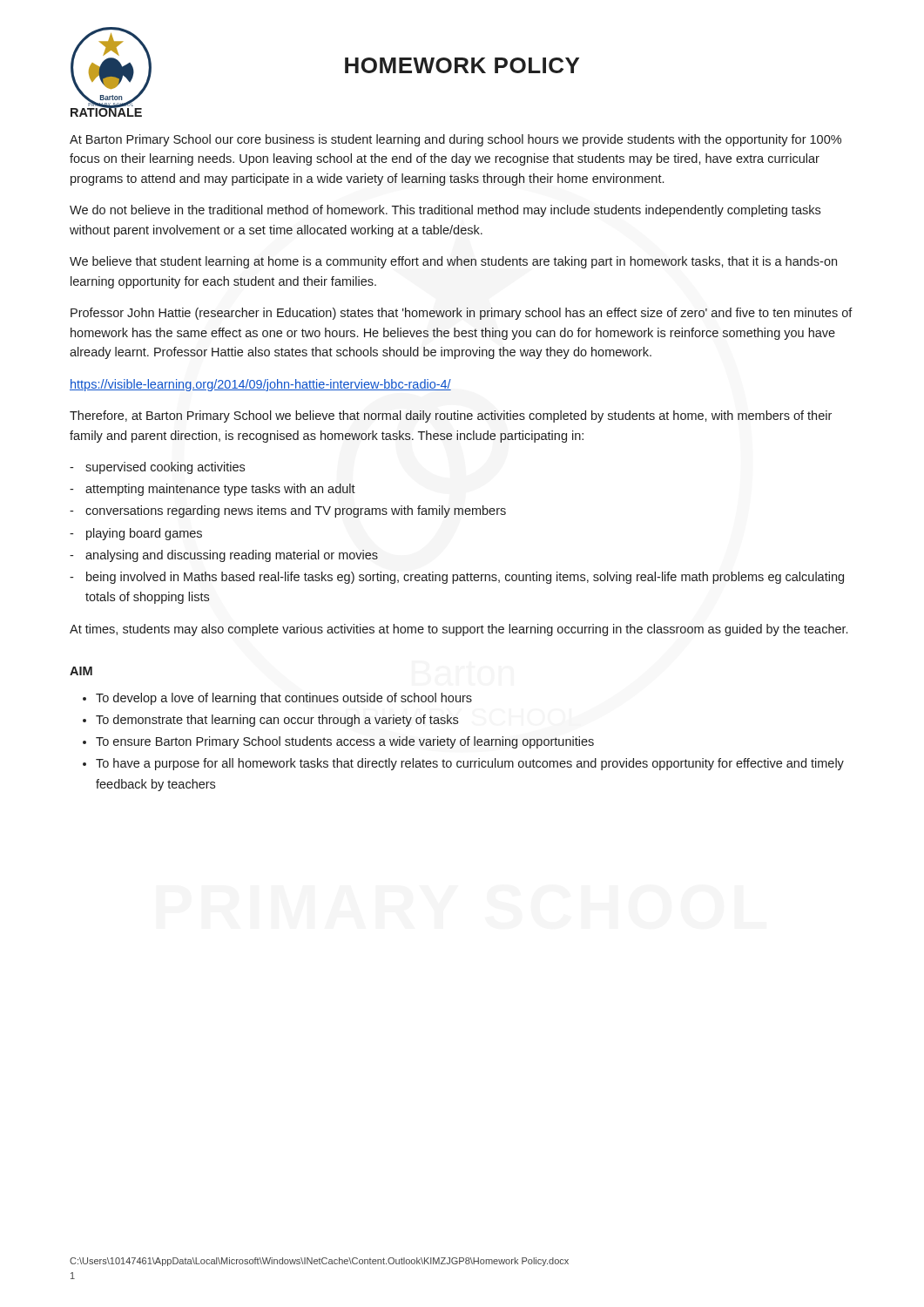Point to the block beginning "attempting maintenance type tasks with an"

click(x=220, y=489)
